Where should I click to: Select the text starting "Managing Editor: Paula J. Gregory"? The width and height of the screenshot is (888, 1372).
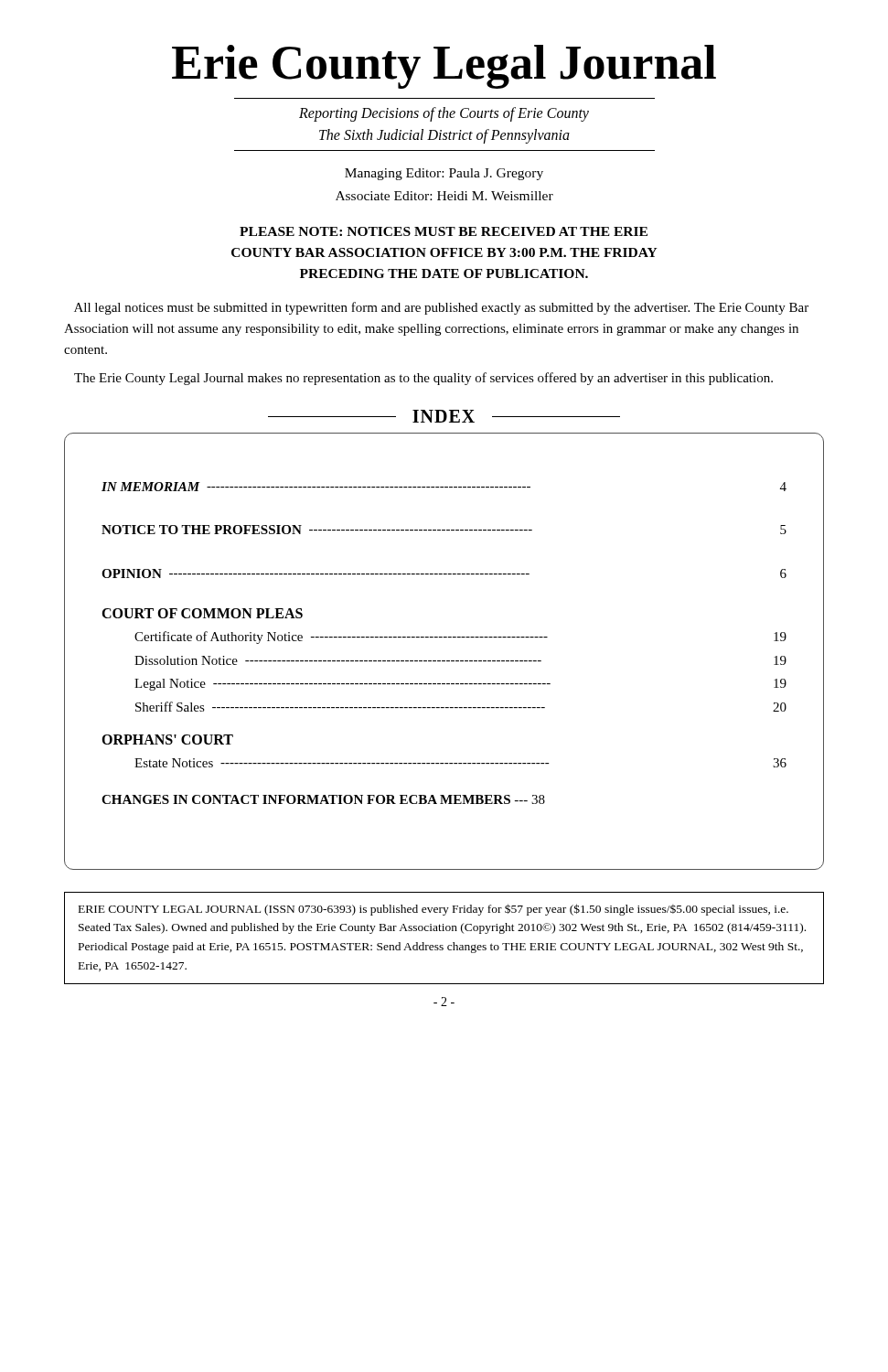444,184
